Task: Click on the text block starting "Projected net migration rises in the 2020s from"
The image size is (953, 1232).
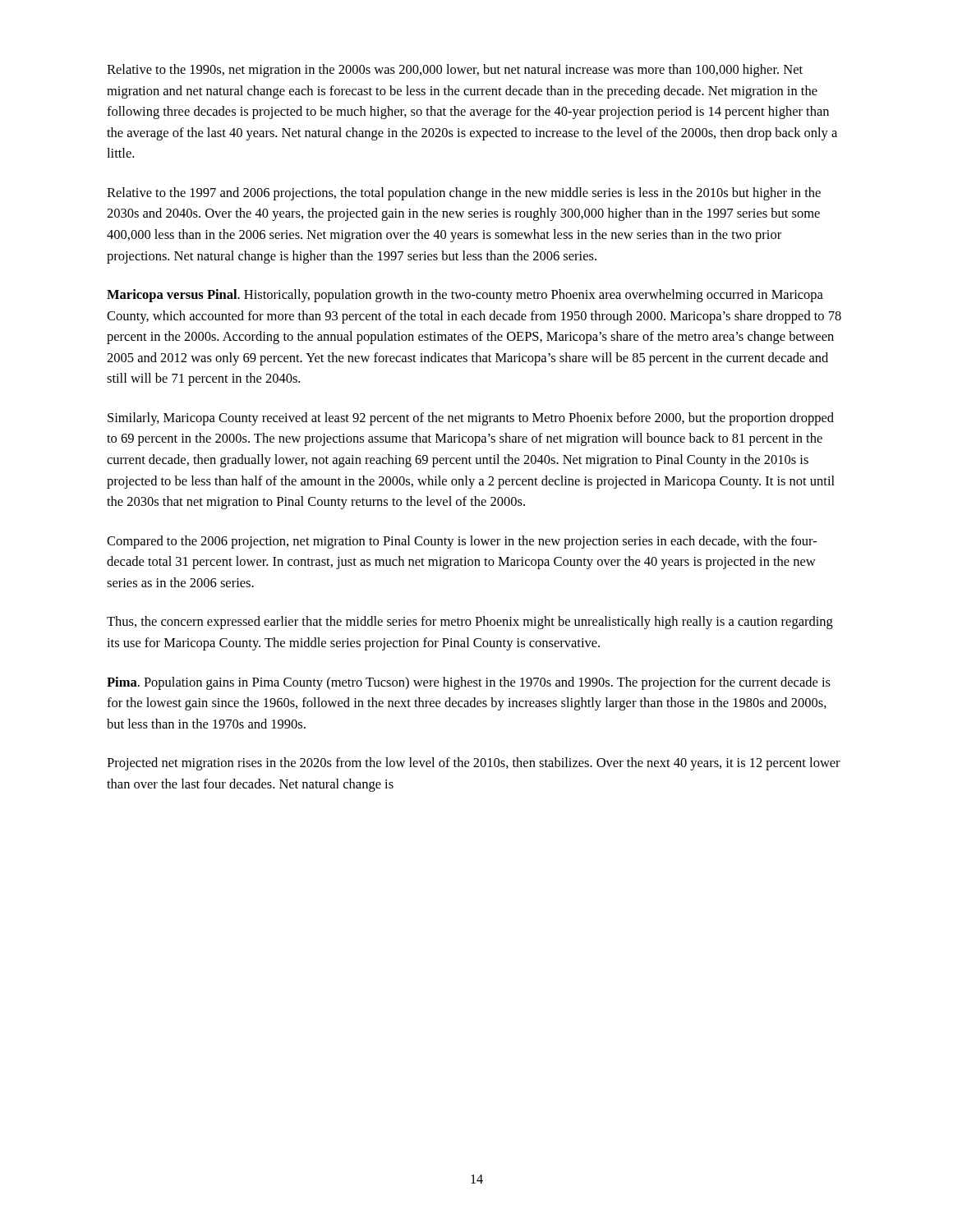Action: [x=473, y=773]
